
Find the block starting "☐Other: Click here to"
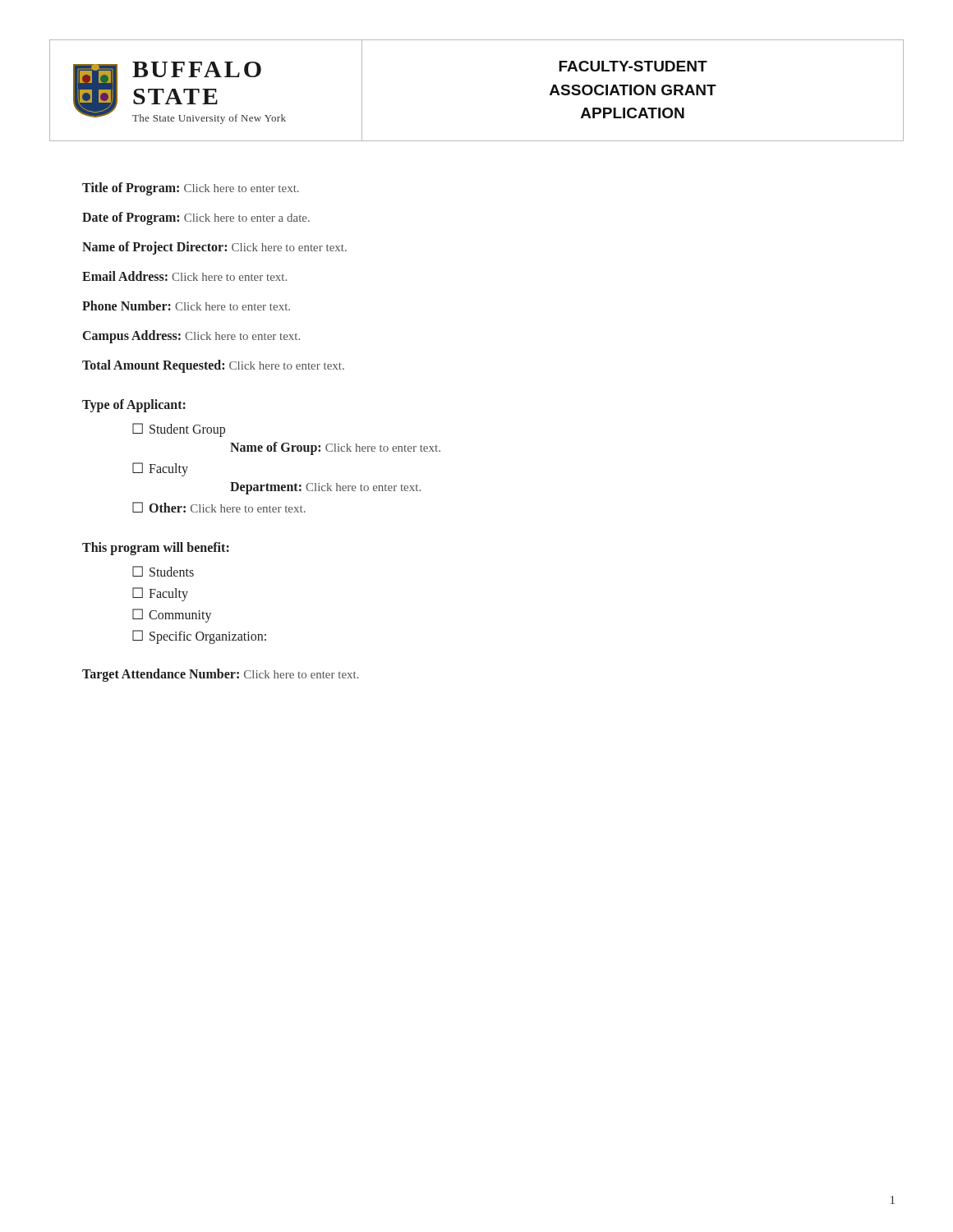(219, 508)
